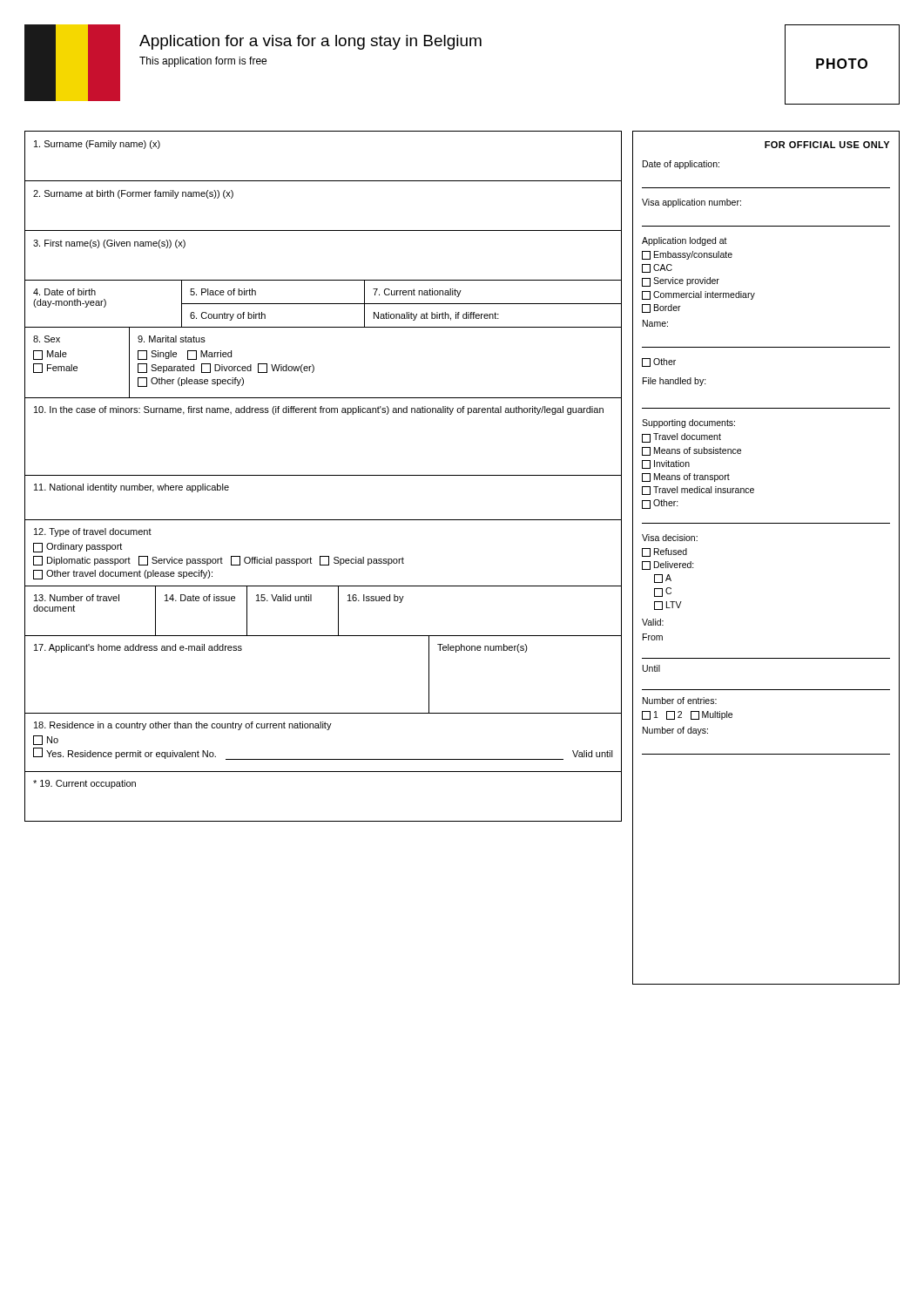Navigate to the text block starting "Issued by"
Image resolution: width=924 pixels, height=1307 pixels.
point(375,598)
